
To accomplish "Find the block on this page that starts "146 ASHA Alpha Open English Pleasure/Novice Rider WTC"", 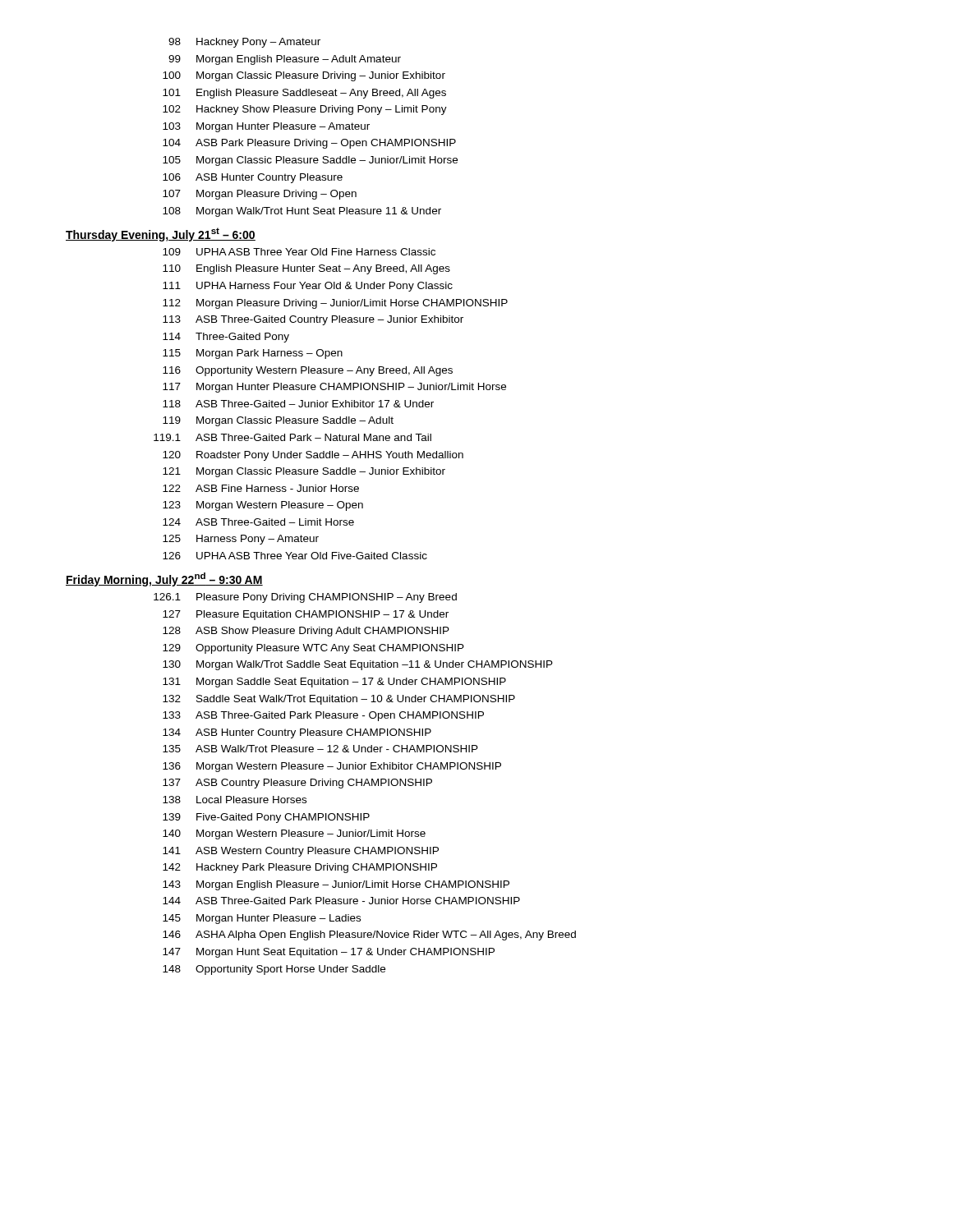I will (x=354, y=935).
